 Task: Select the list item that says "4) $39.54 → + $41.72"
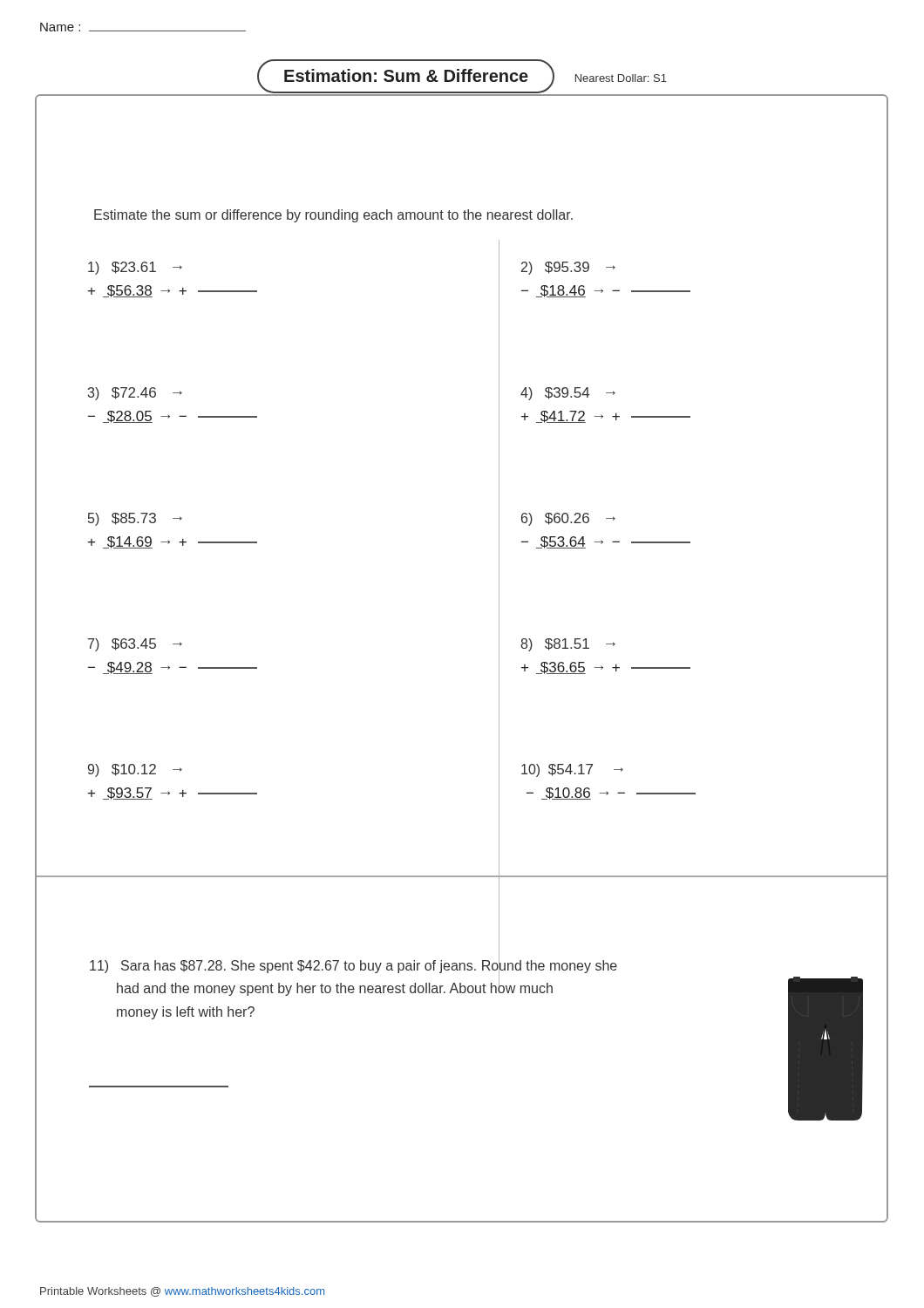605,405
